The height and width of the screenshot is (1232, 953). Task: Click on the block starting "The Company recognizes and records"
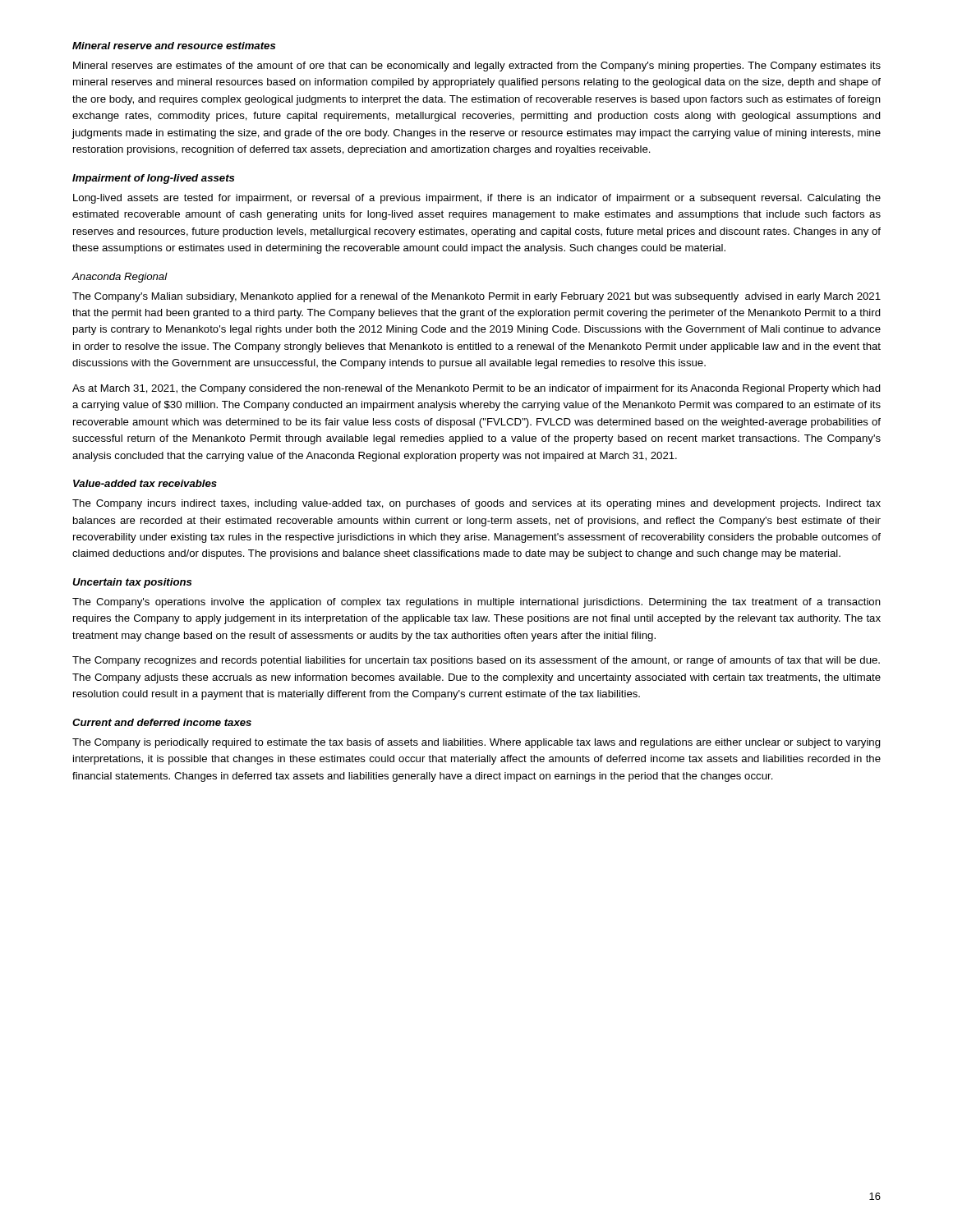476,677
